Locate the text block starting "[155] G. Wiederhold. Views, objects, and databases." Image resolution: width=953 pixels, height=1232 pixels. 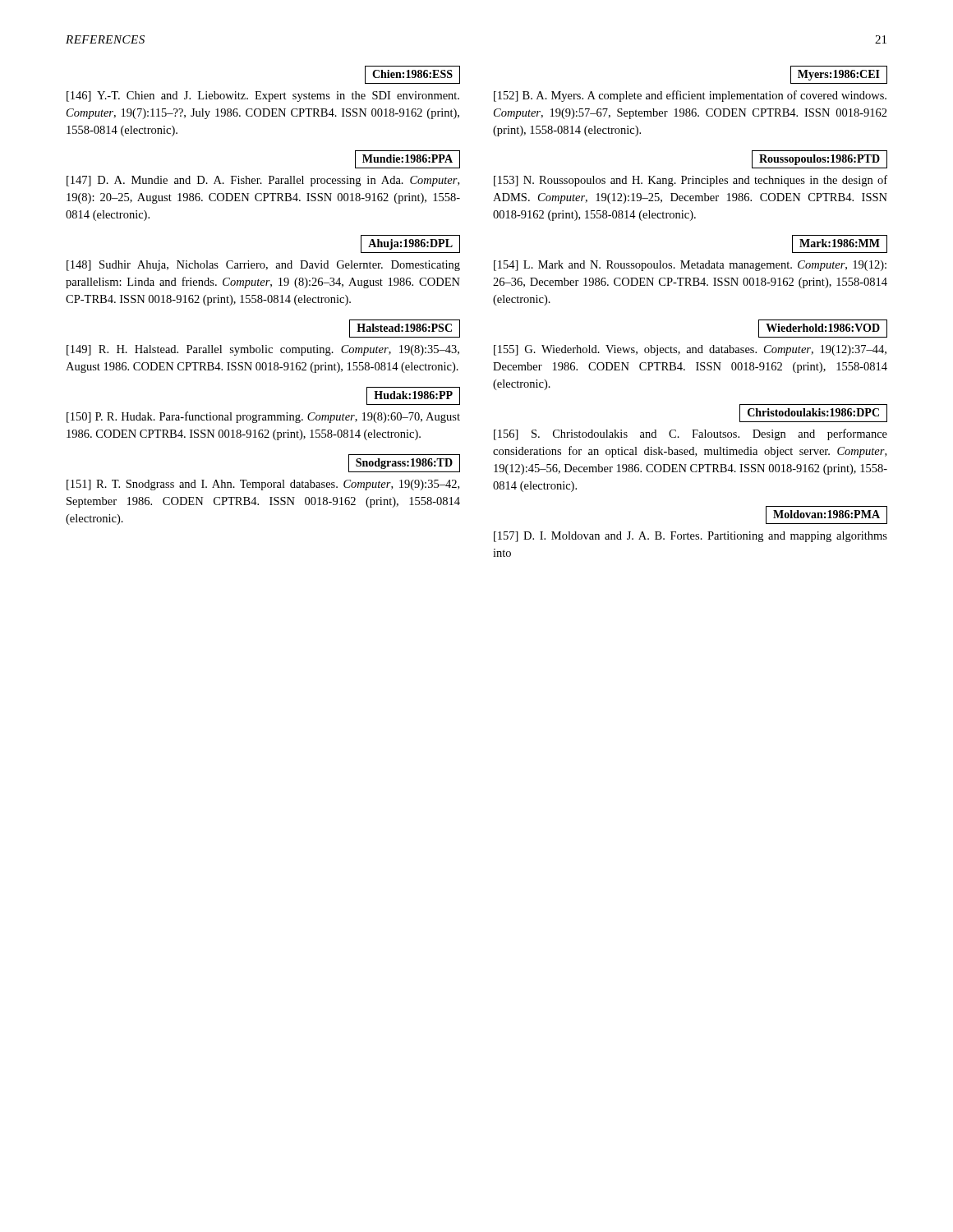690,366
